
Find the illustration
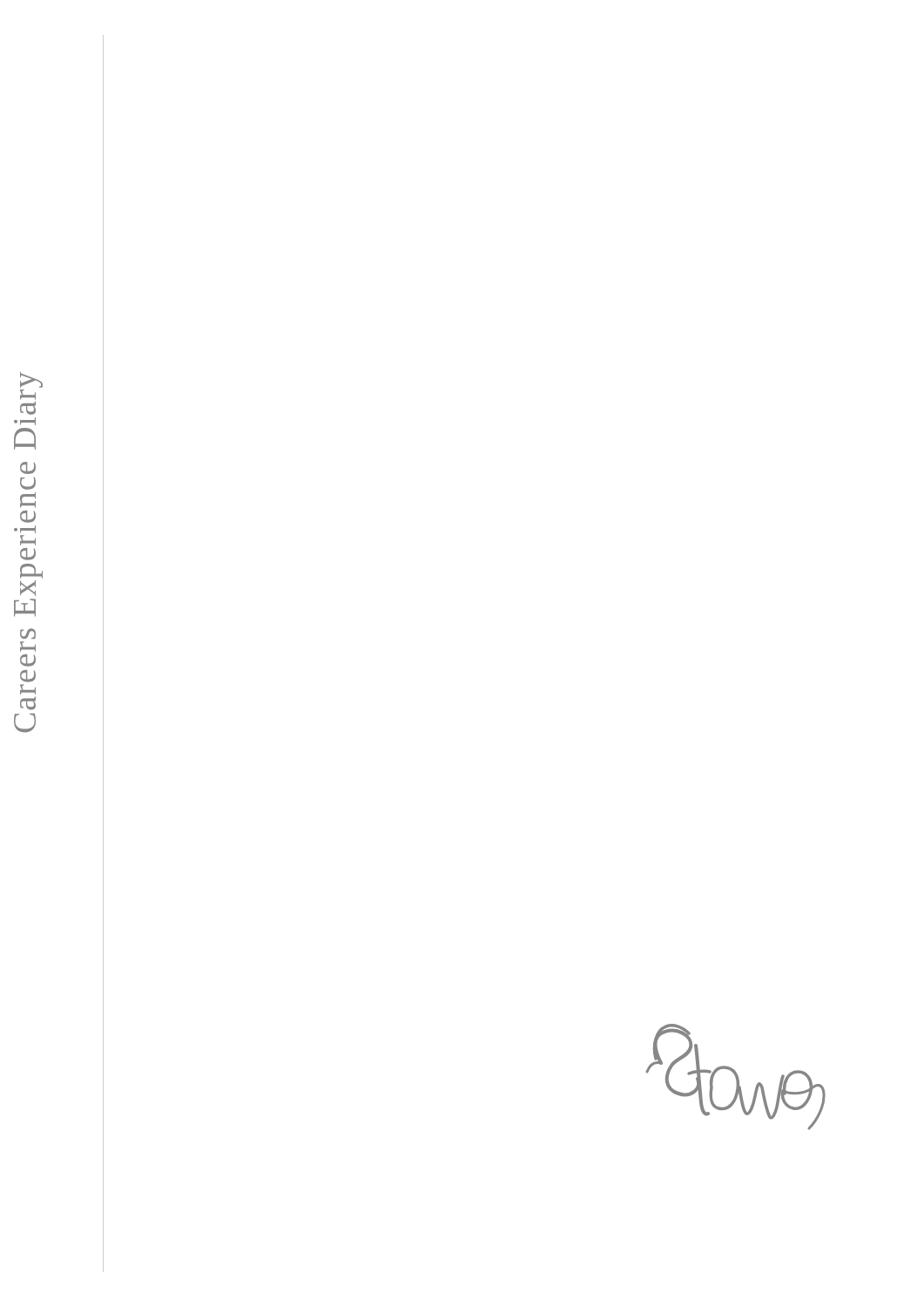pos(741,1098)
